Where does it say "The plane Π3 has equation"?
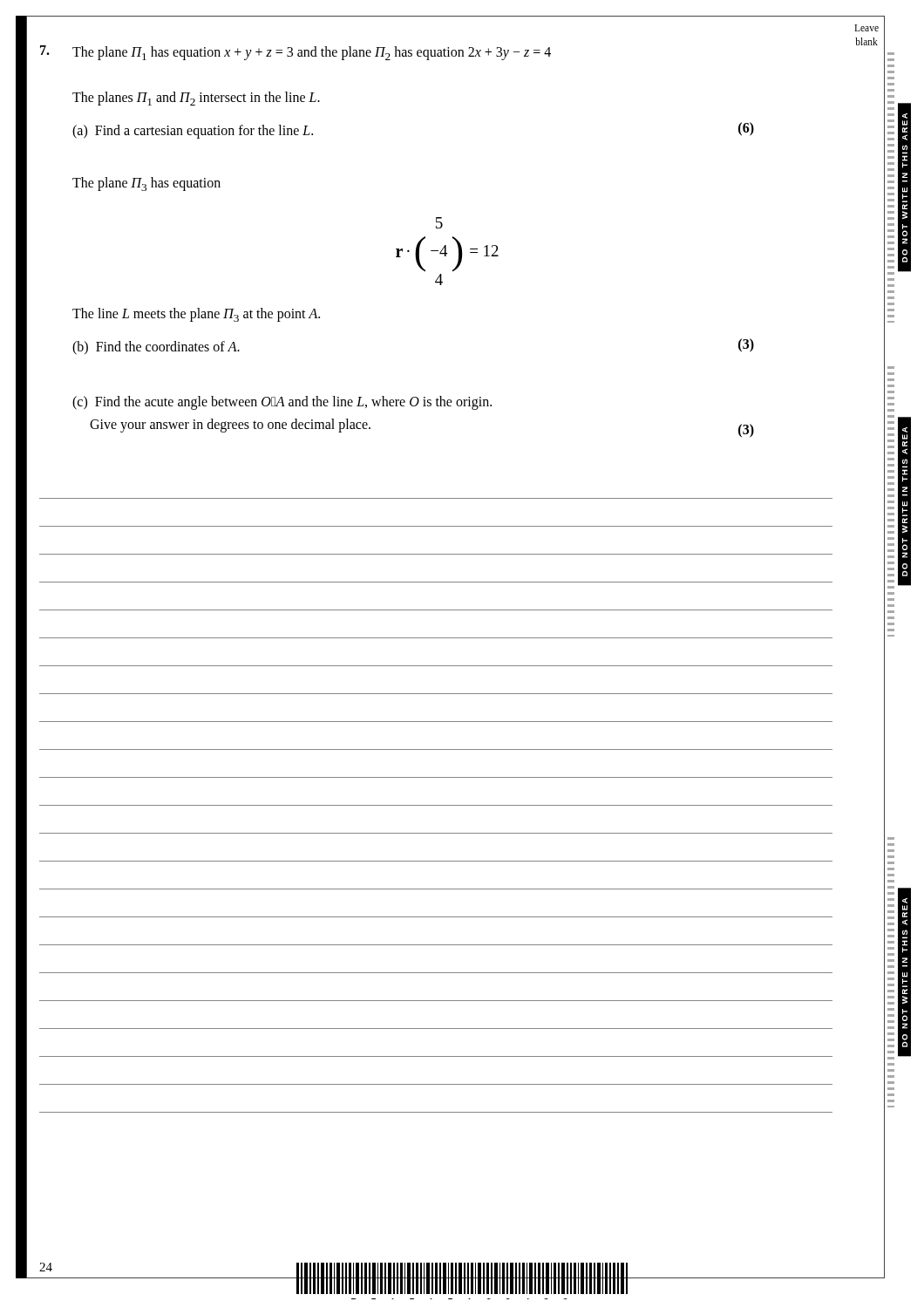 [x=147, y=184]
